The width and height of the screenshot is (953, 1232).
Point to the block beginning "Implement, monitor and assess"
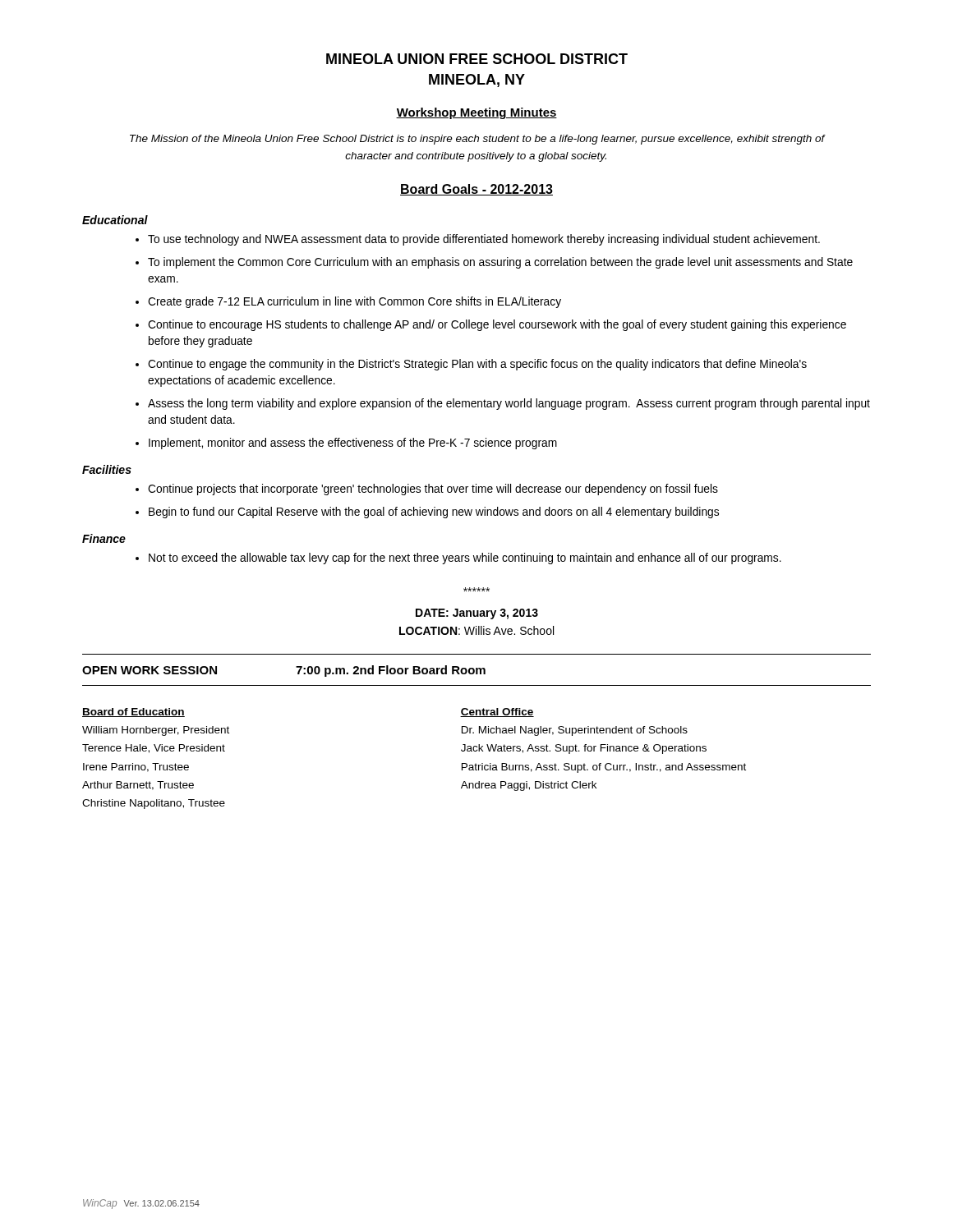pos(509,443)
